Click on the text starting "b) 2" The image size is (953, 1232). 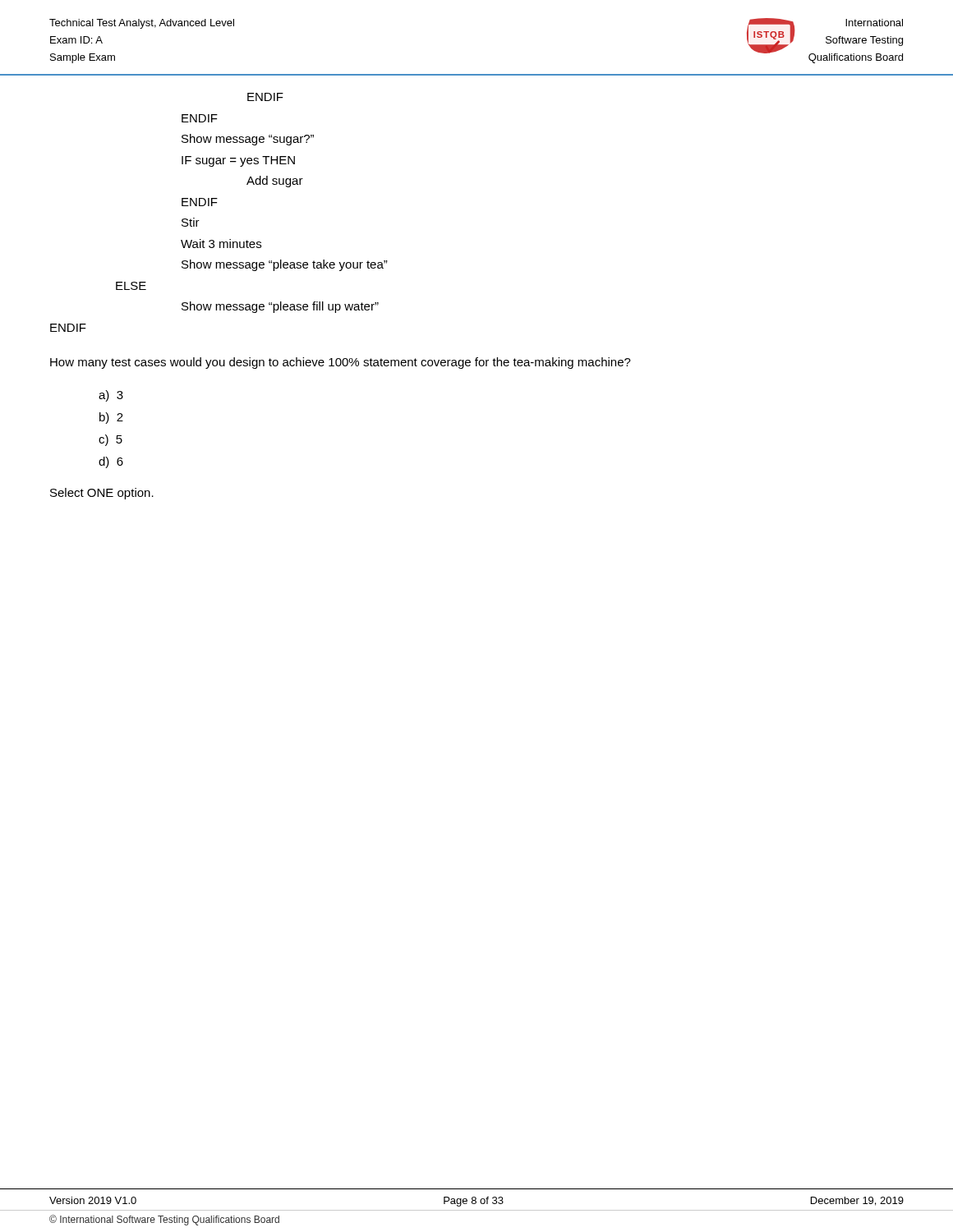point(111,417)
